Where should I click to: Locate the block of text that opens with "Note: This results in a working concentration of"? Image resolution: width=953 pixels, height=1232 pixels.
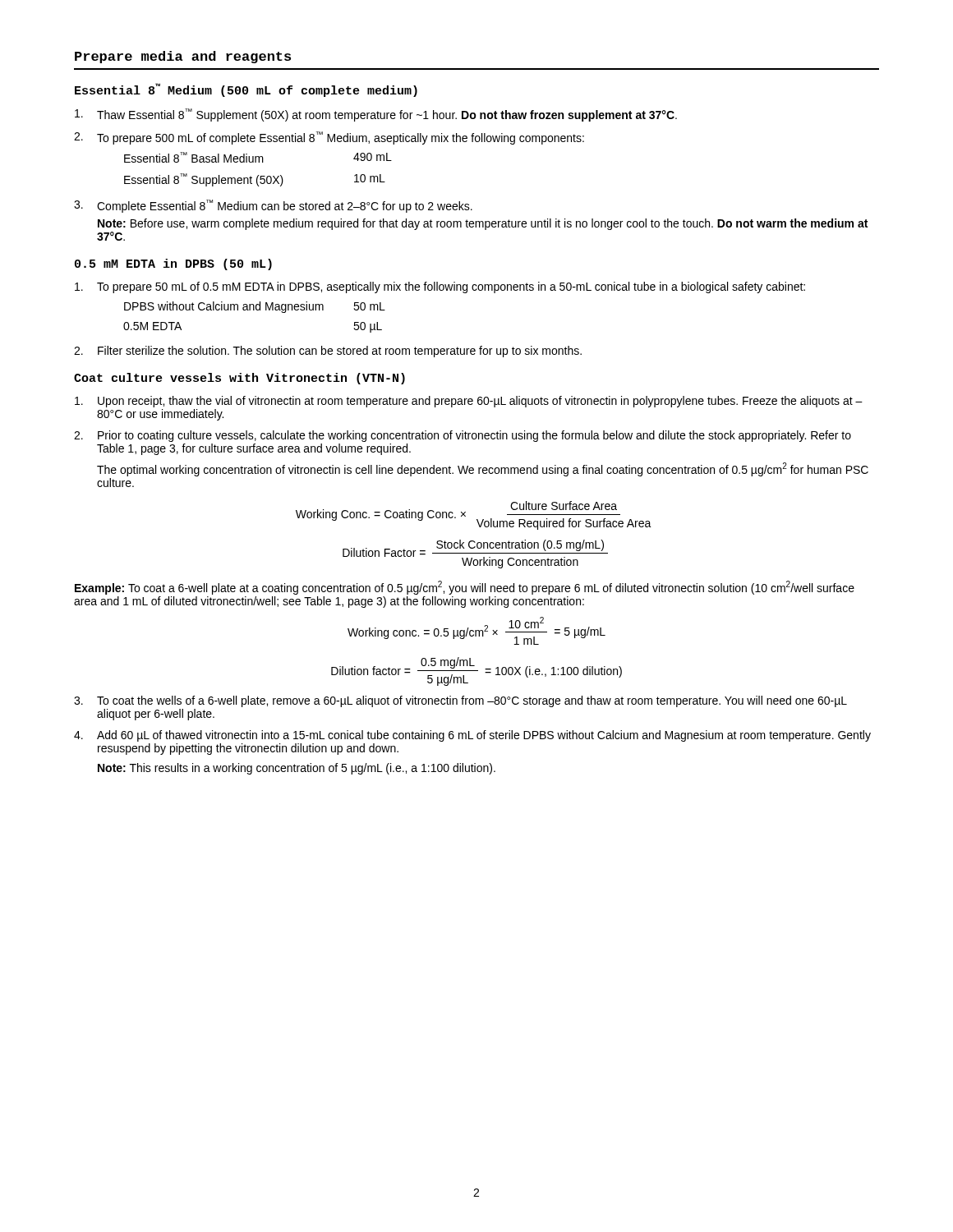(x=297, y=768)
